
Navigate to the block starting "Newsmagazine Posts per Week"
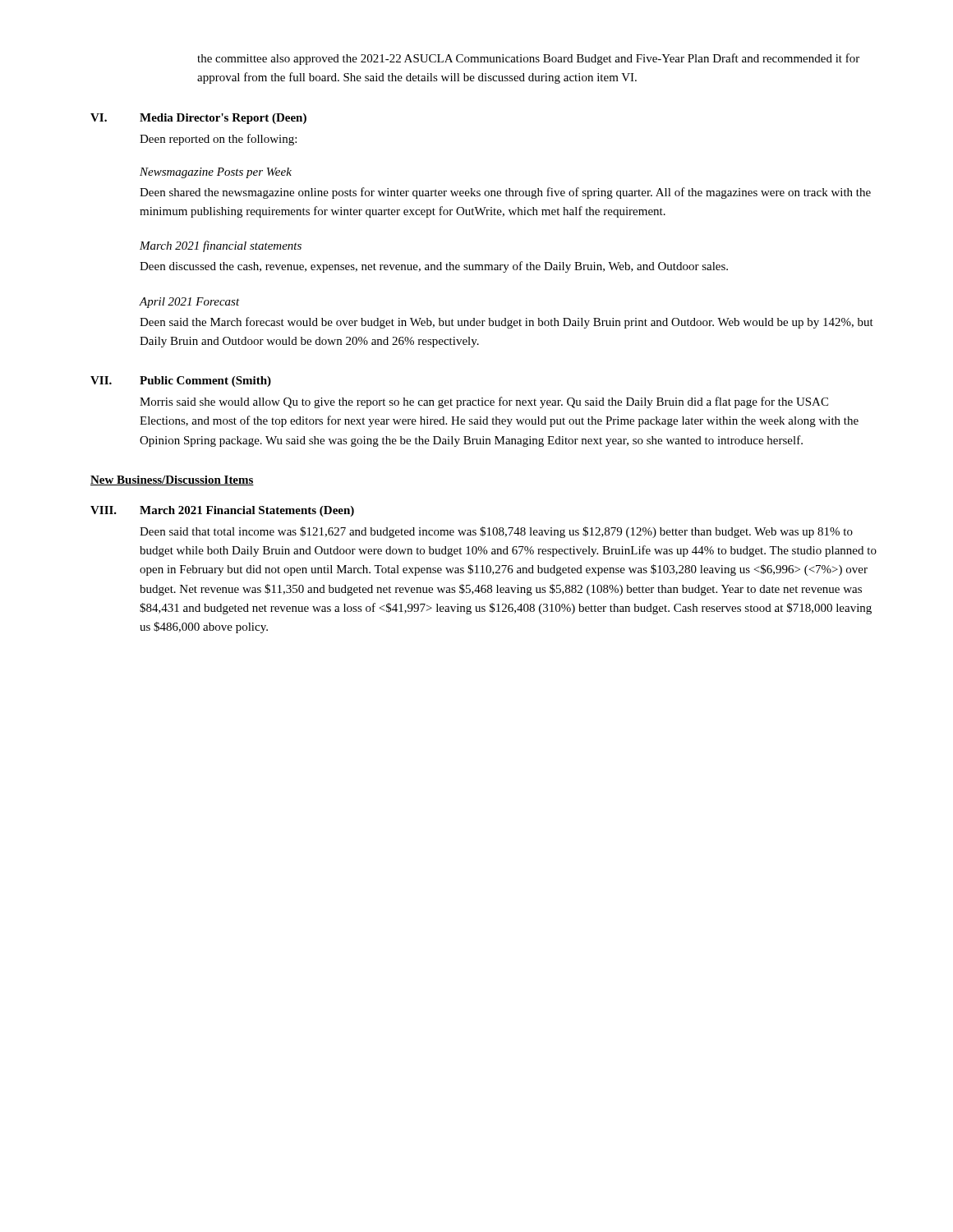(216, 171)
